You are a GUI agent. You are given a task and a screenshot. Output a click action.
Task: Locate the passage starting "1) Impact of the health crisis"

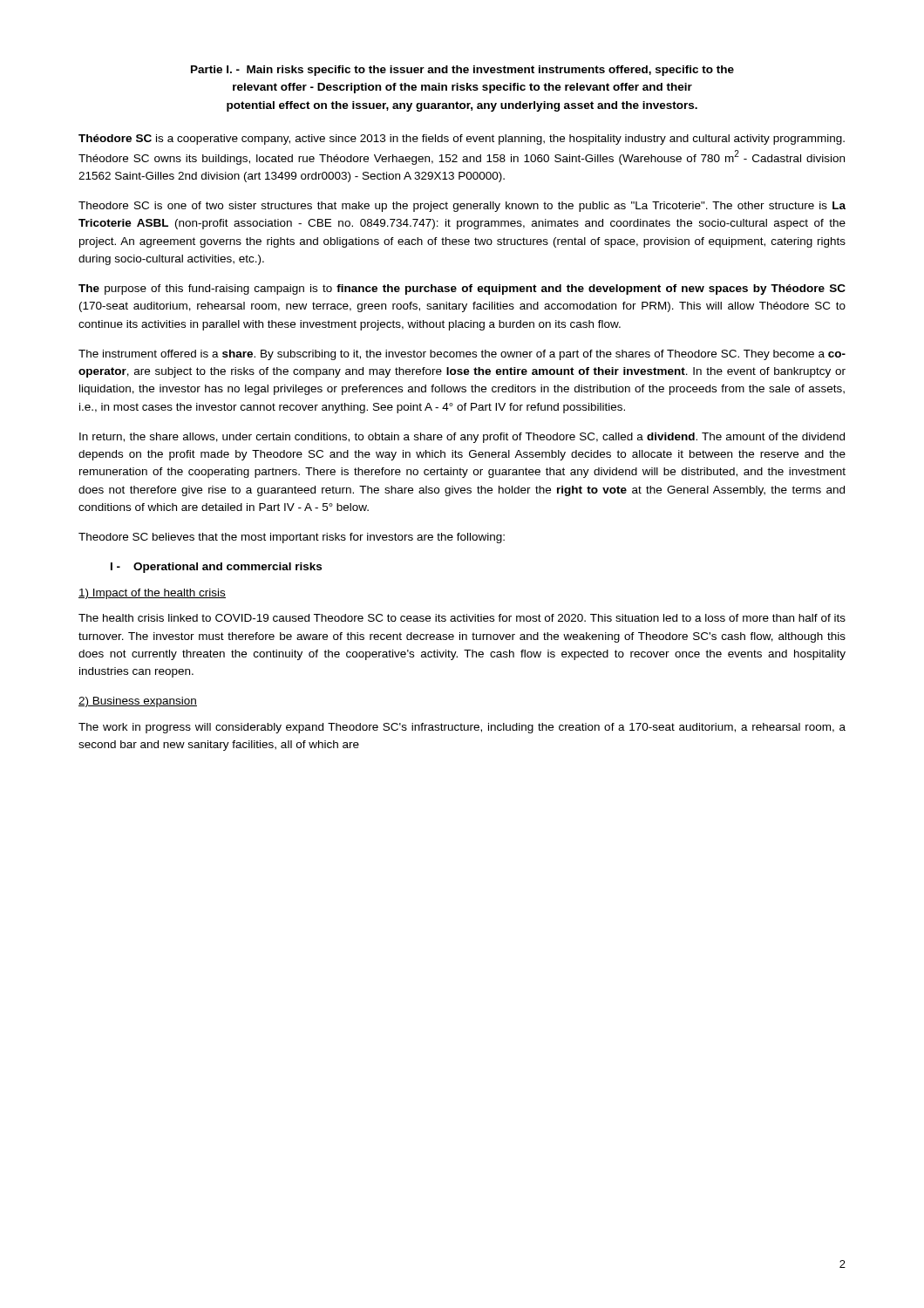tap(152, 594)
